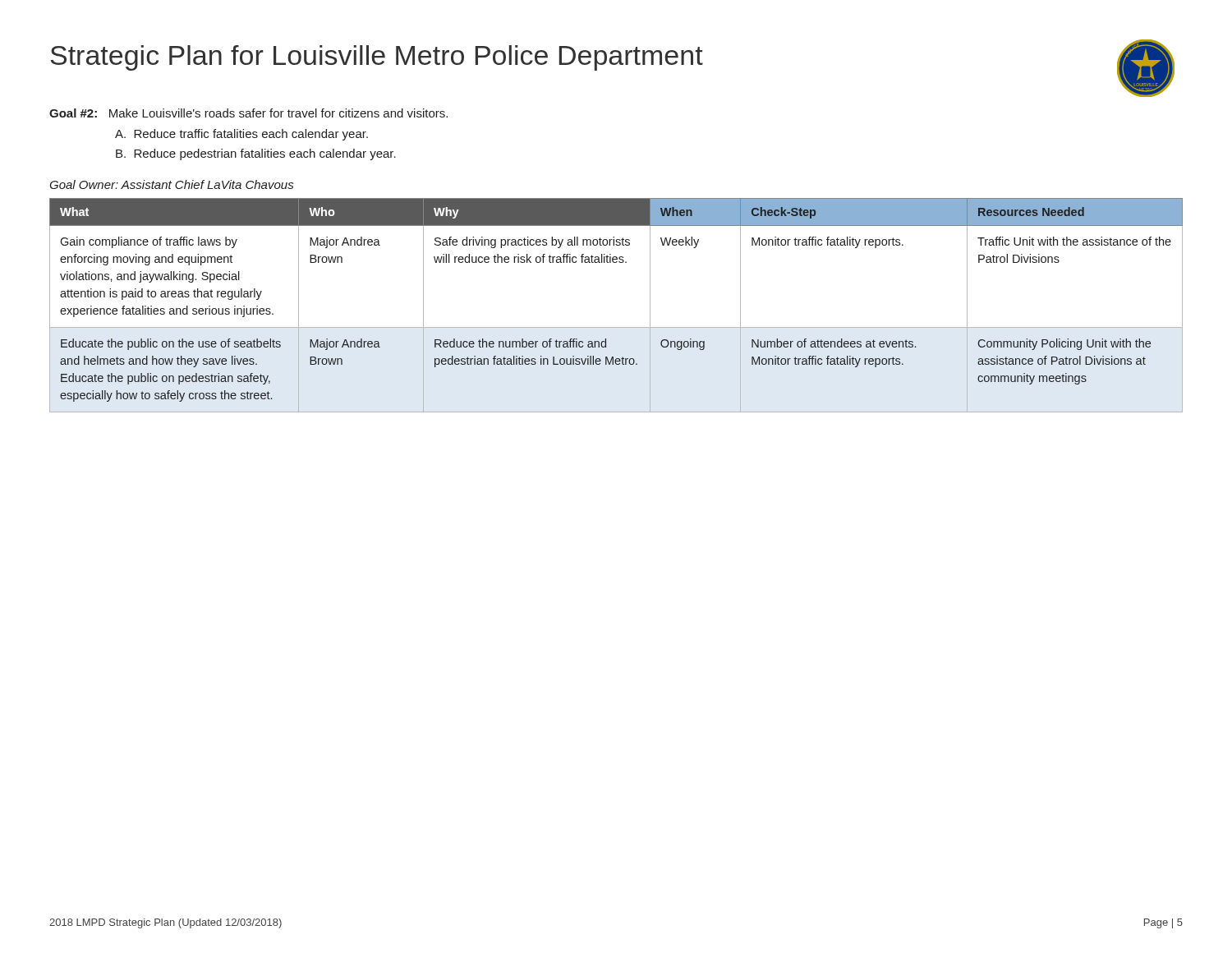Viewport: 1232px width, 953px height.
Task: Point to "Goal Owner: Assistant Chief LaVita Chavous"
Action: point(171,184)
